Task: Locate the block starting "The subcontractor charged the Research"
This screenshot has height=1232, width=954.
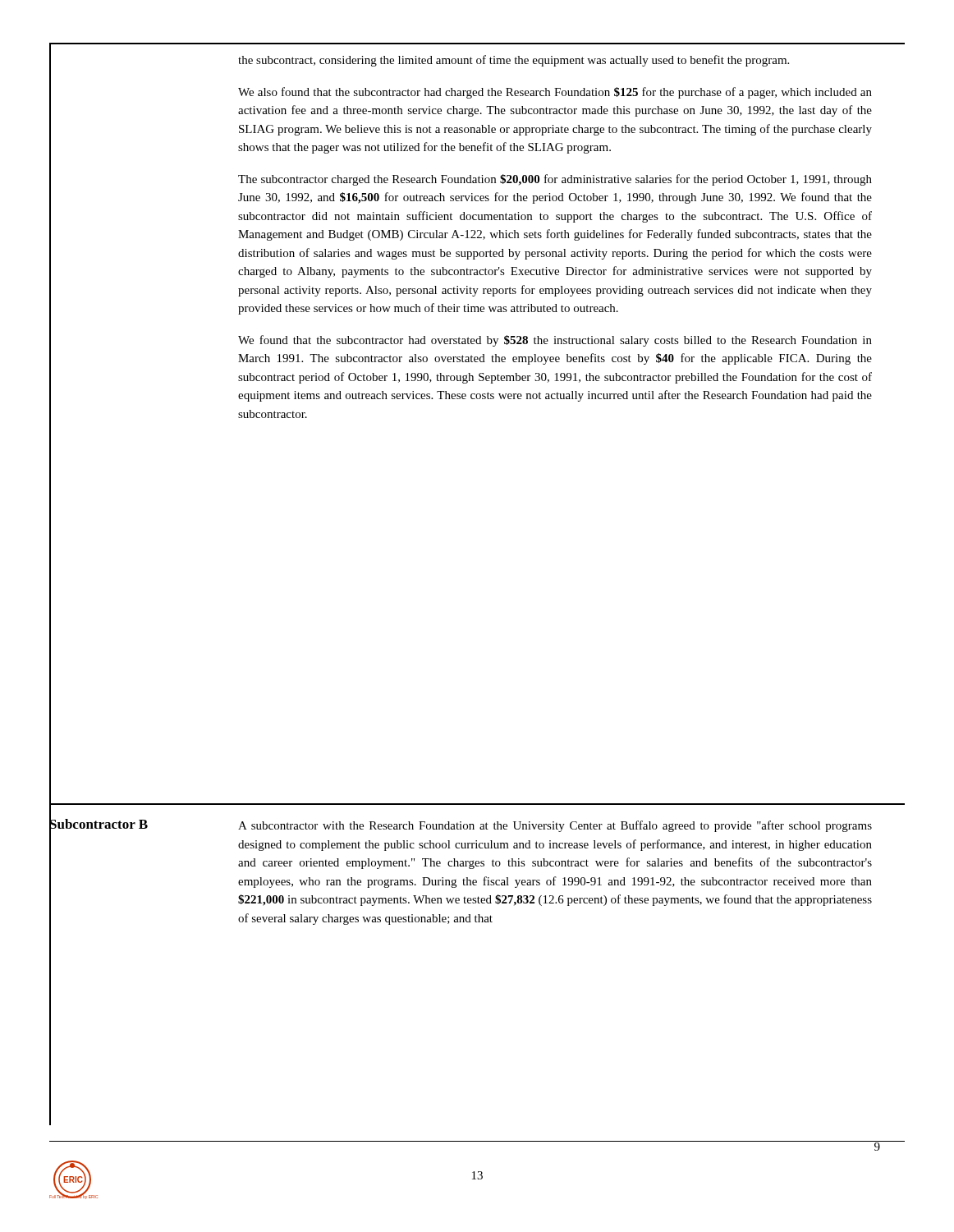Action: pos(555,243)
